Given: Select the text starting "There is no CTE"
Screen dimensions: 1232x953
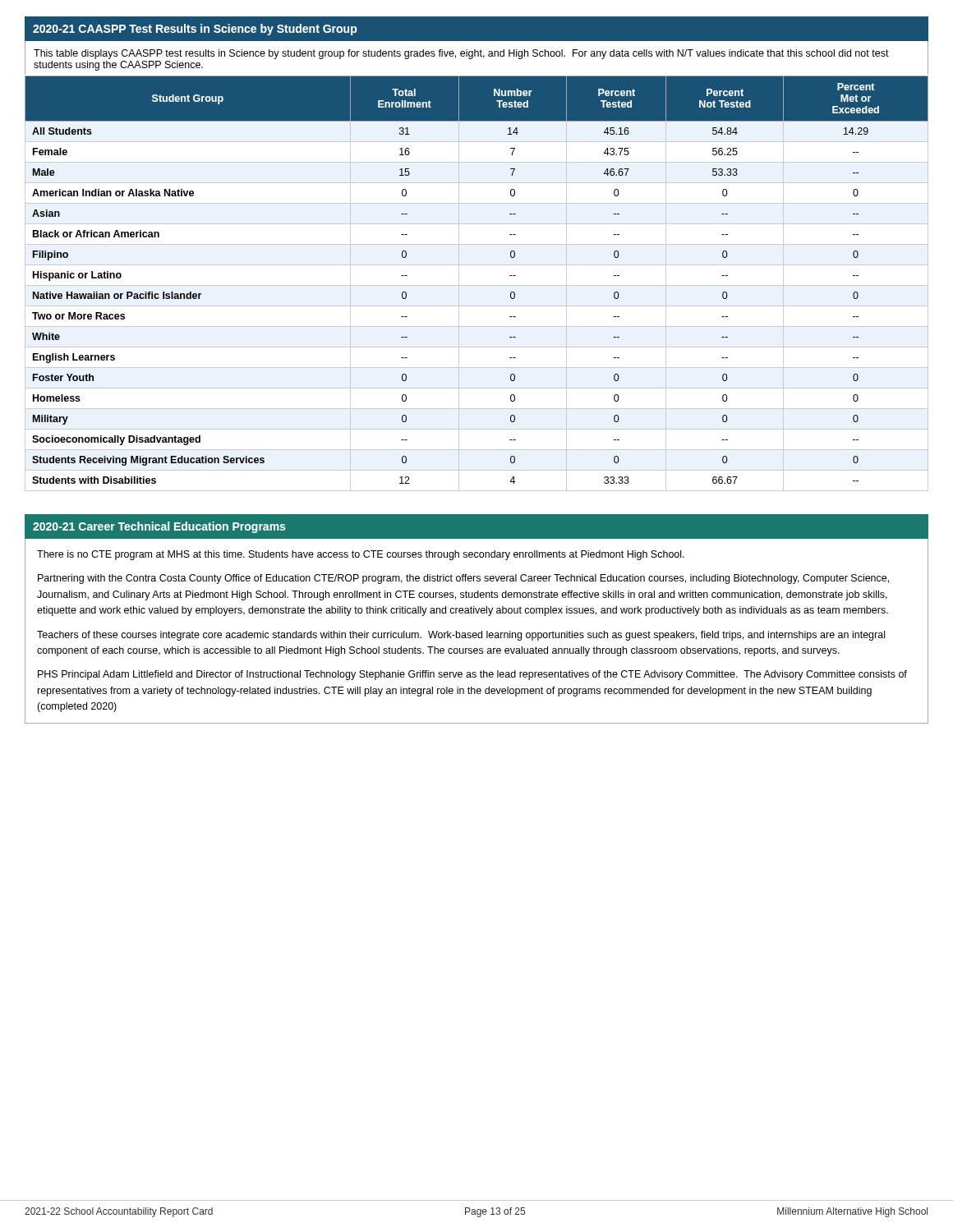Looking at the screenshot, I should click(x=476, y=631).
